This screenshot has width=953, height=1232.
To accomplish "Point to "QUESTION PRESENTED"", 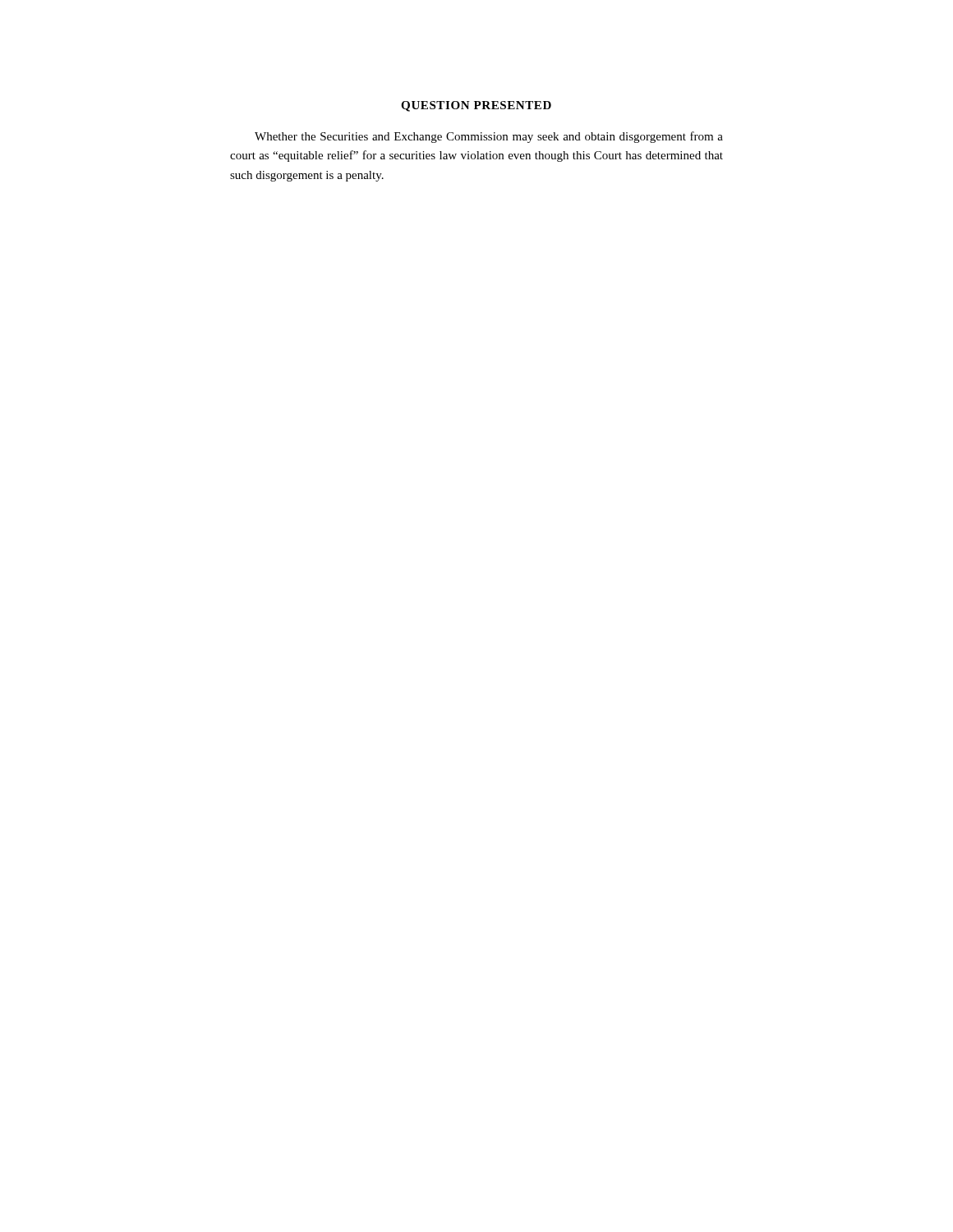I will pyautogui.click(x=476, y=105).
